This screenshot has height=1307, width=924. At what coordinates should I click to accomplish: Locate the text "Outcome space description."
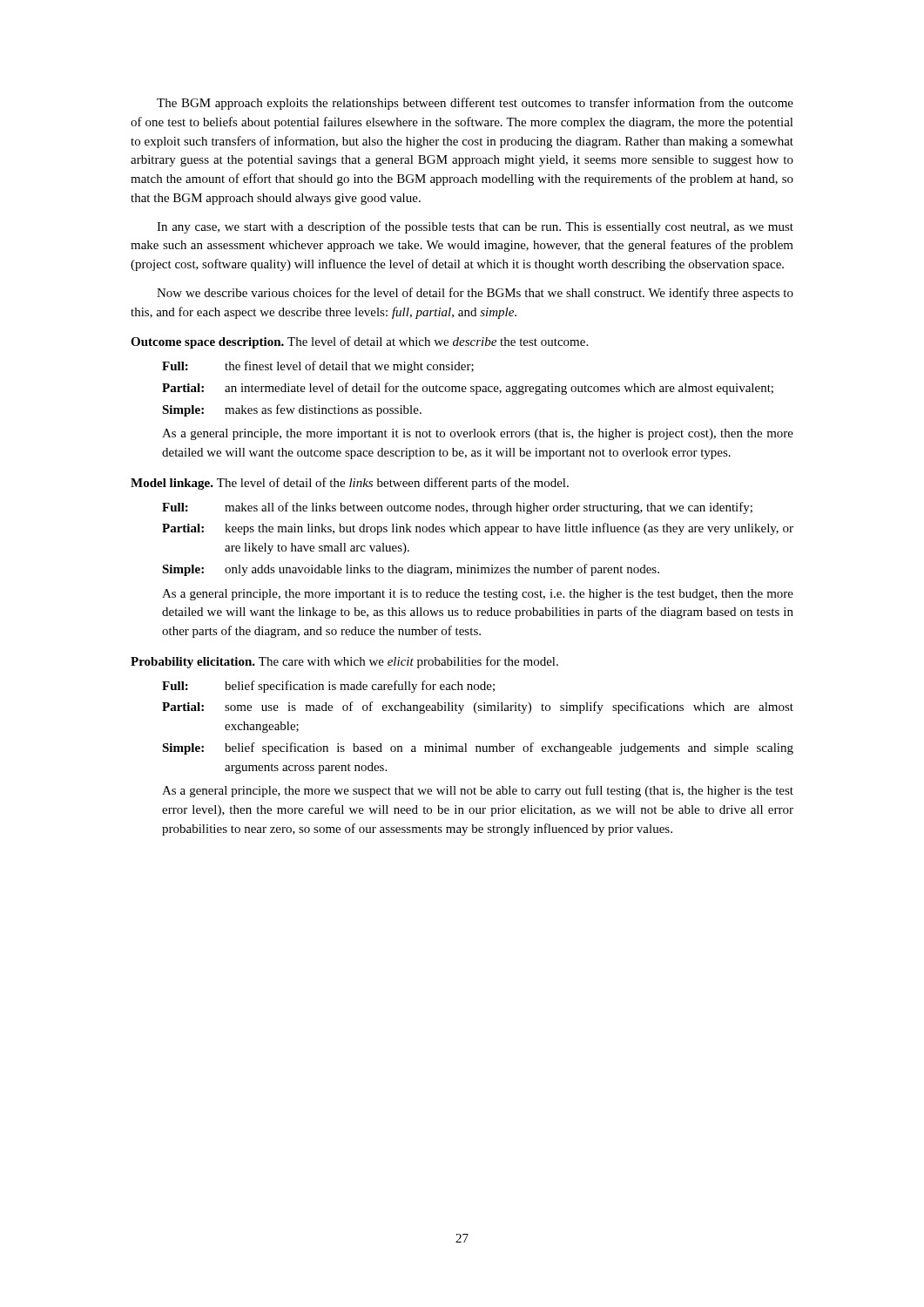[207, 342]
